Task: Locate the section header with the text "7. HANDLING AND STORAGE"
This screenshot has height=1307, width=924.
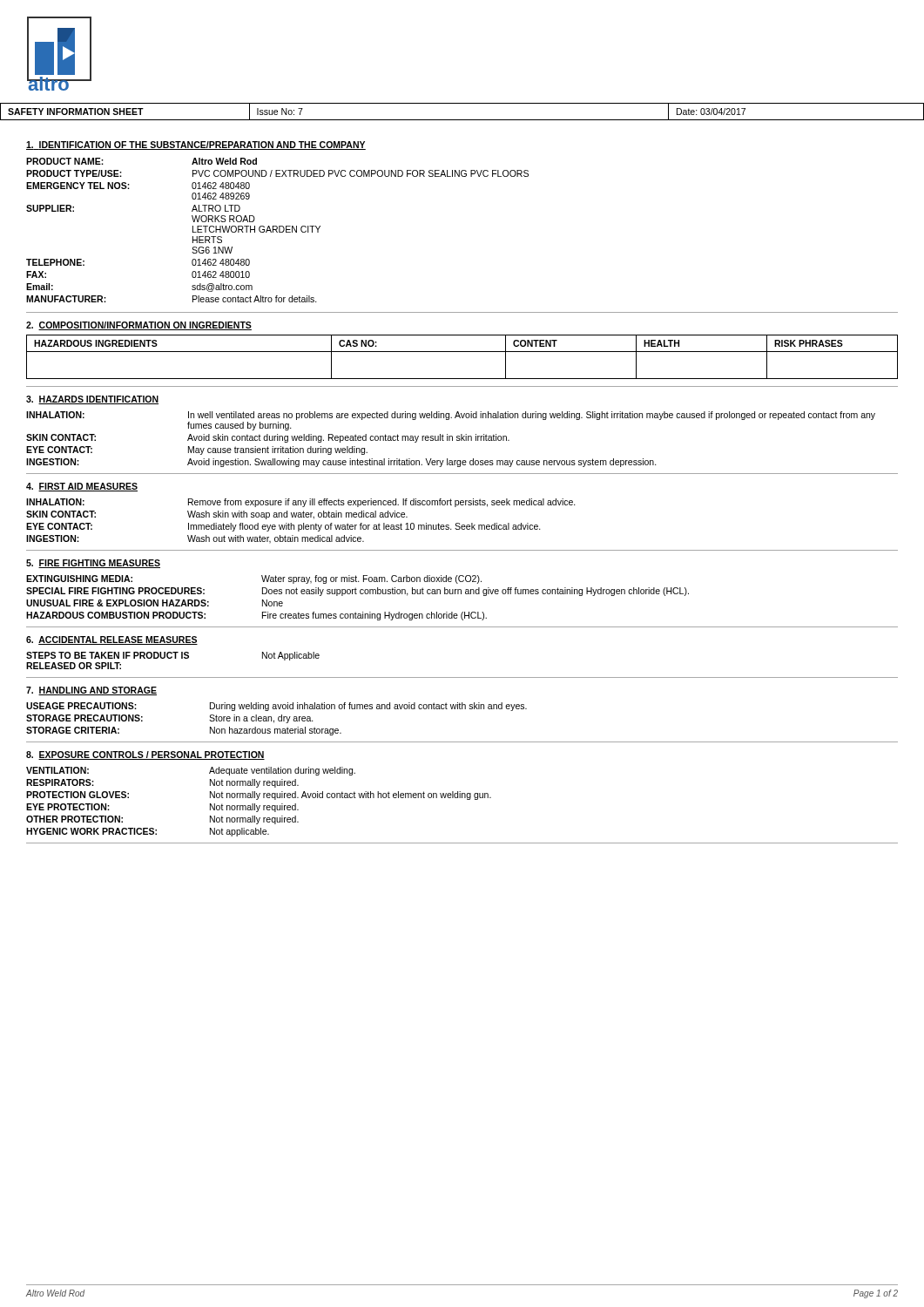Action: 91,690
